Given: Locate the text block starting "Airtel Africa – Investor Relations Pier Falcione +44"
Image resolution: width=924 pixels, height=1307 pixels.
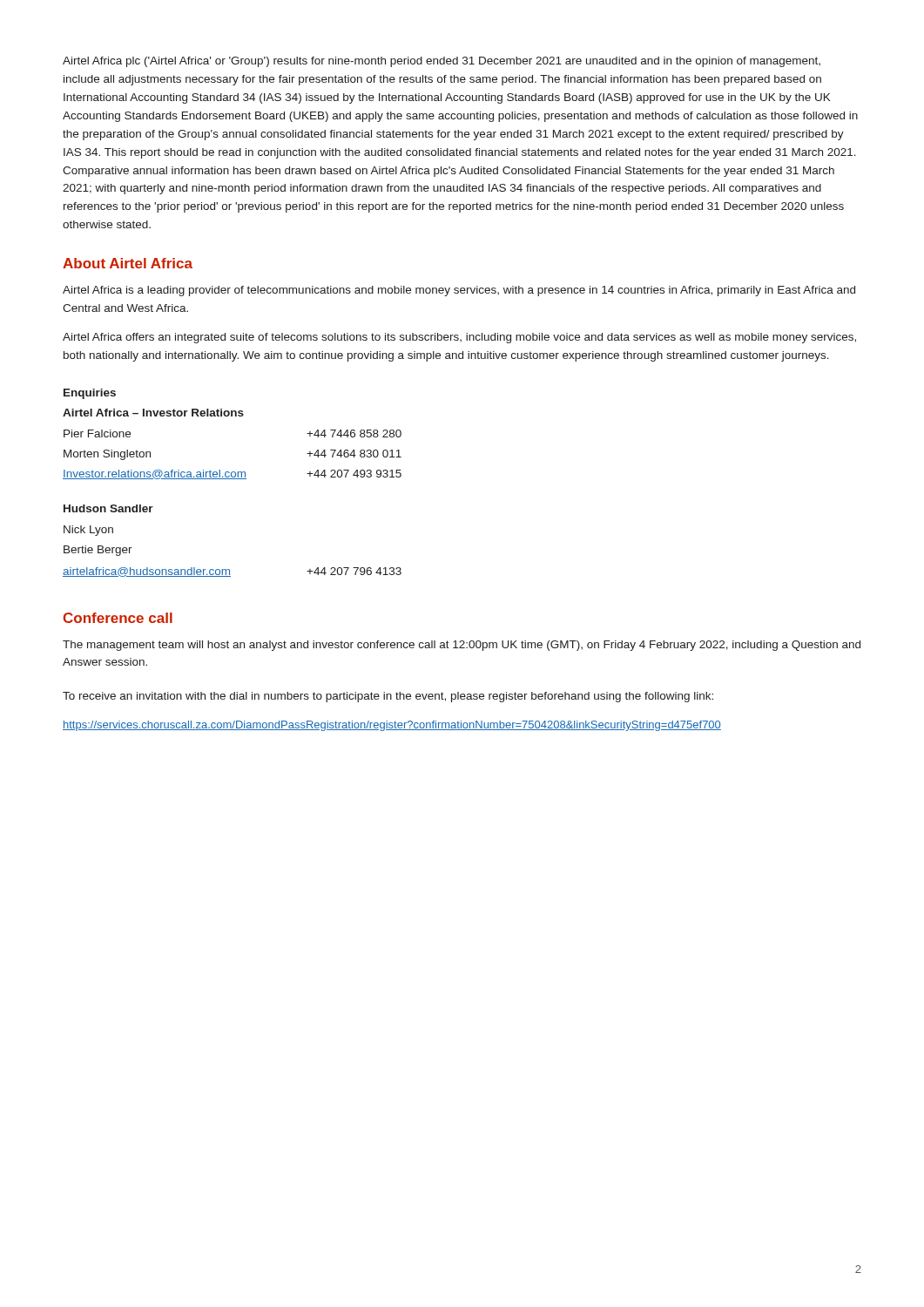Looking at the screenshot, I should click(x=153, y=413).
